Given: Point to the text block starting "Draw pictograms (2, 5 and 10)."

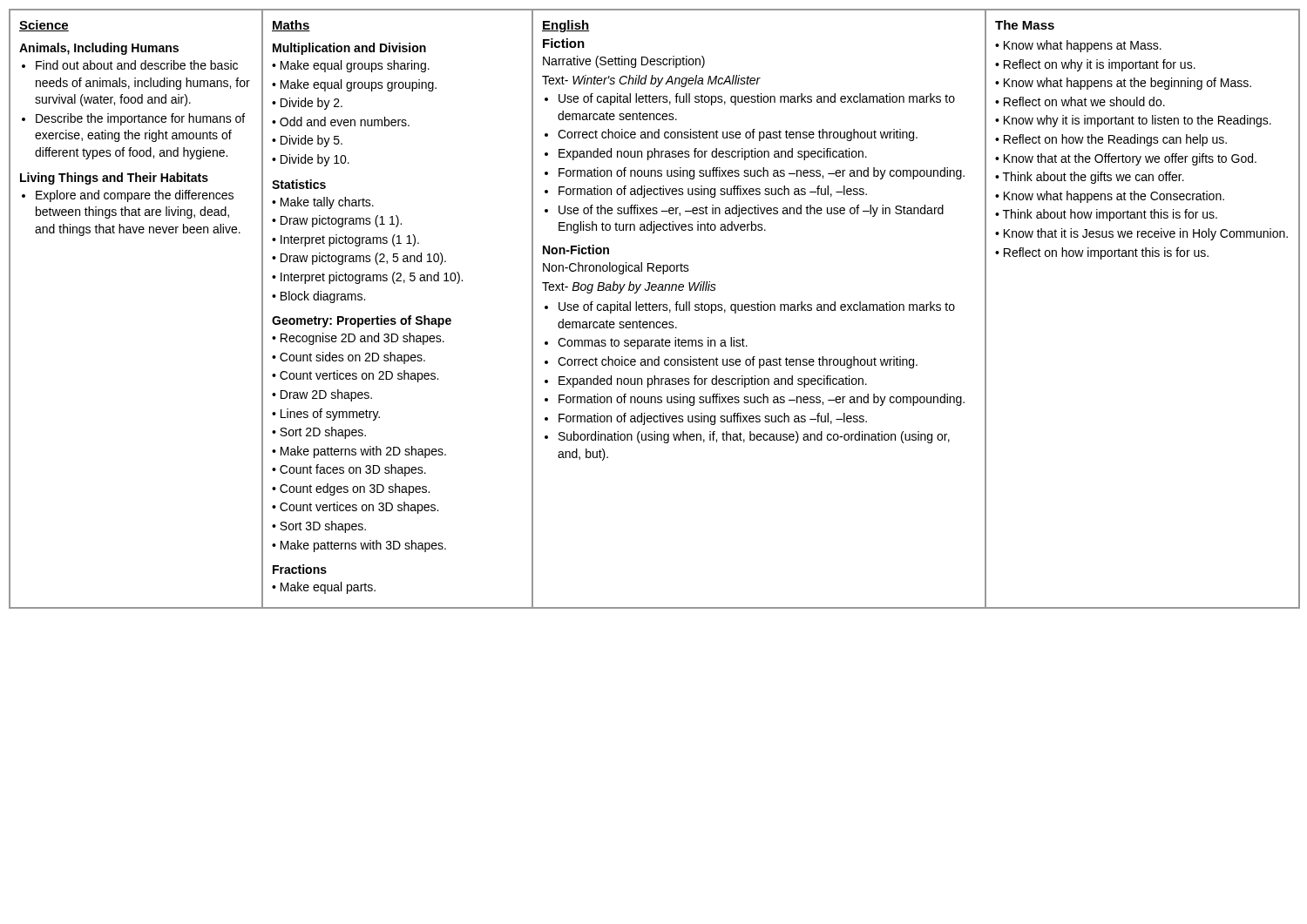Looking at the screenshot, I should tap(363, 258).
